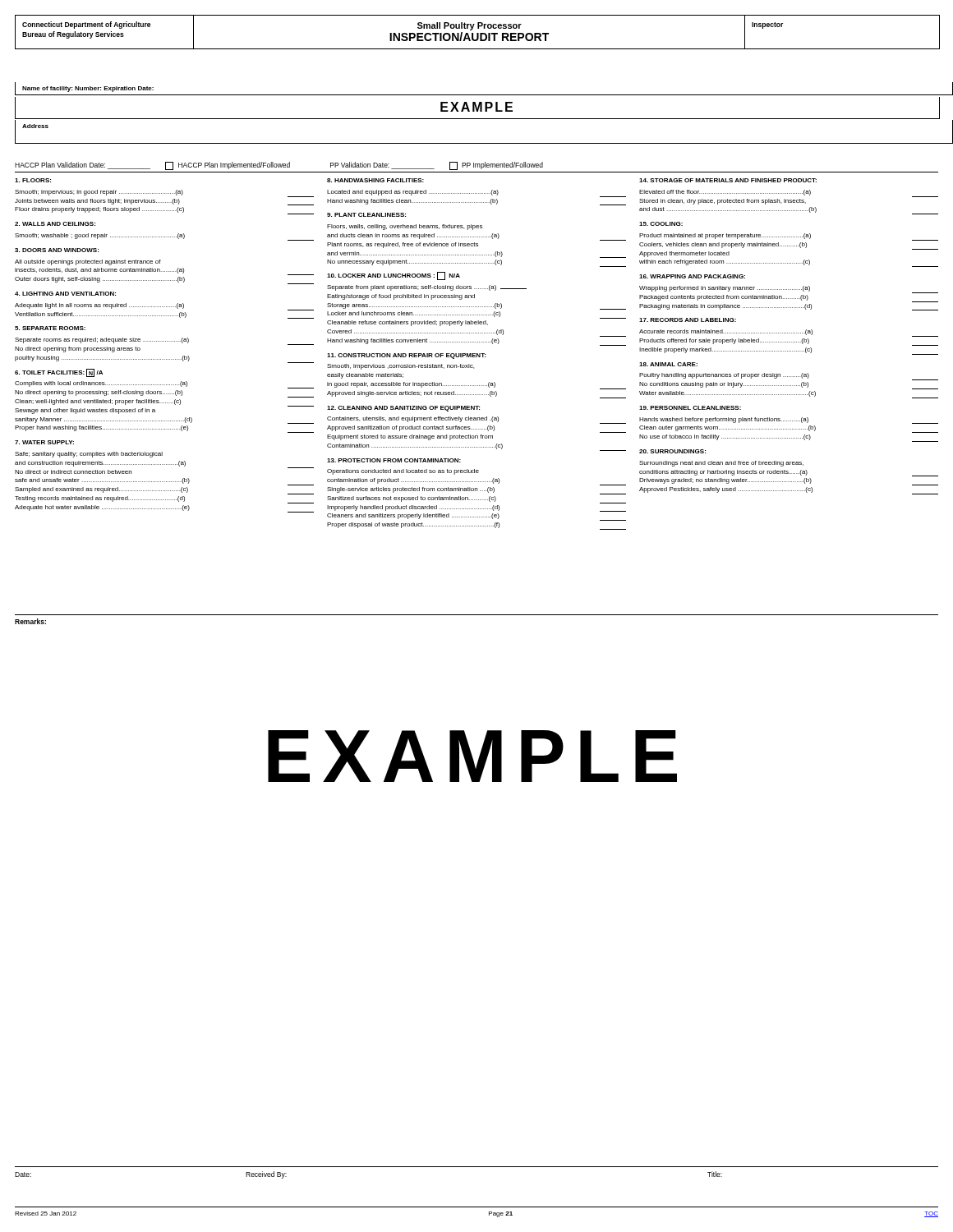Viewport: 953px width, 1232px height.
Task: Find the block on this page that starts "HANDWASHING FACILITIES: Located and equipped"
Action: pyautogui.click(x=476, y=353)
